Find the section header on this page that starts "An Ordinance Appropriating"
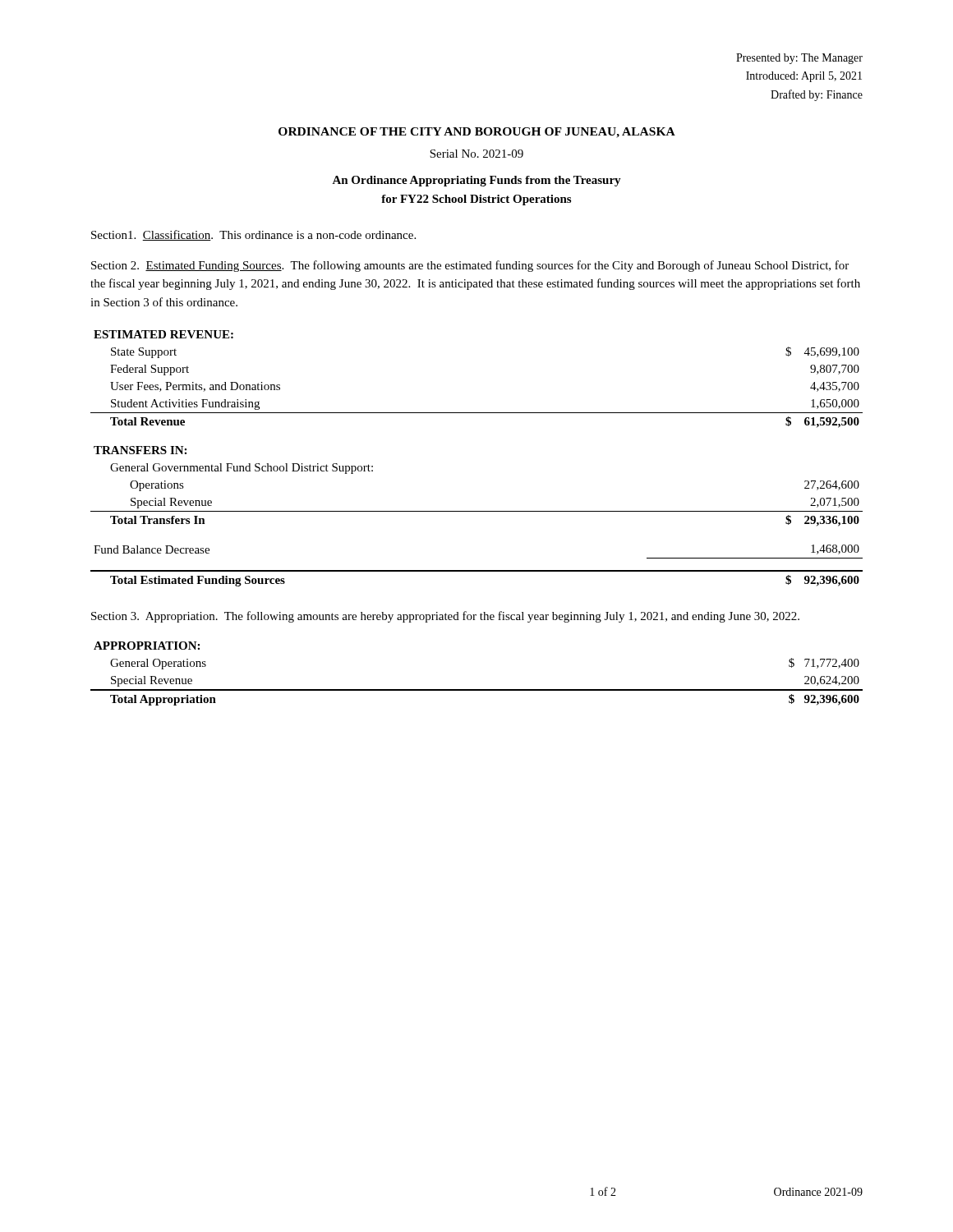Image resolution: width=953 pixels, height=1232 pixels. point(476,189)
